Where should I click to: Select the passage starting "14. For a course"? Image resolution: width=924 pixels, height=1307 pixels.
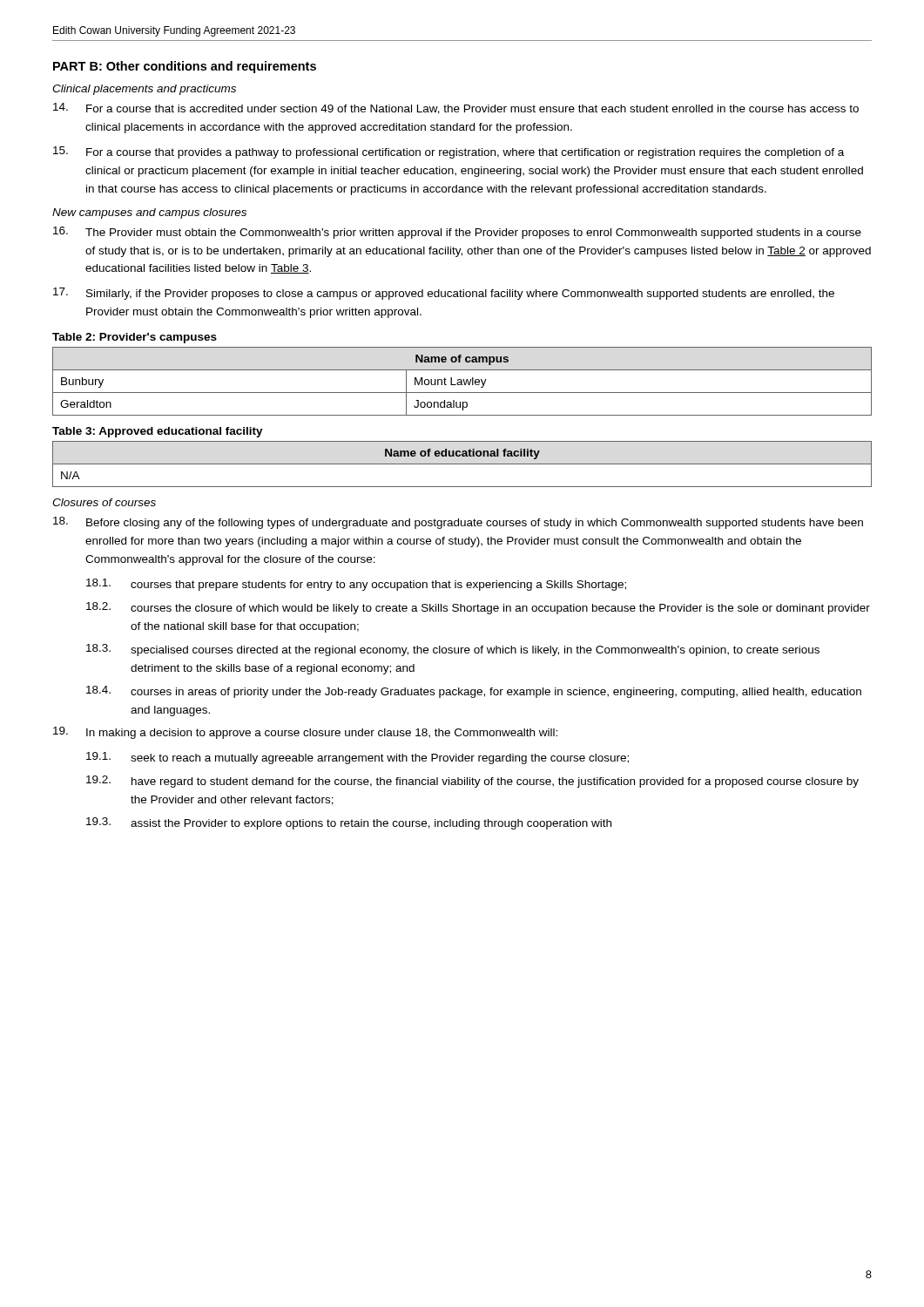click(462, 118)
